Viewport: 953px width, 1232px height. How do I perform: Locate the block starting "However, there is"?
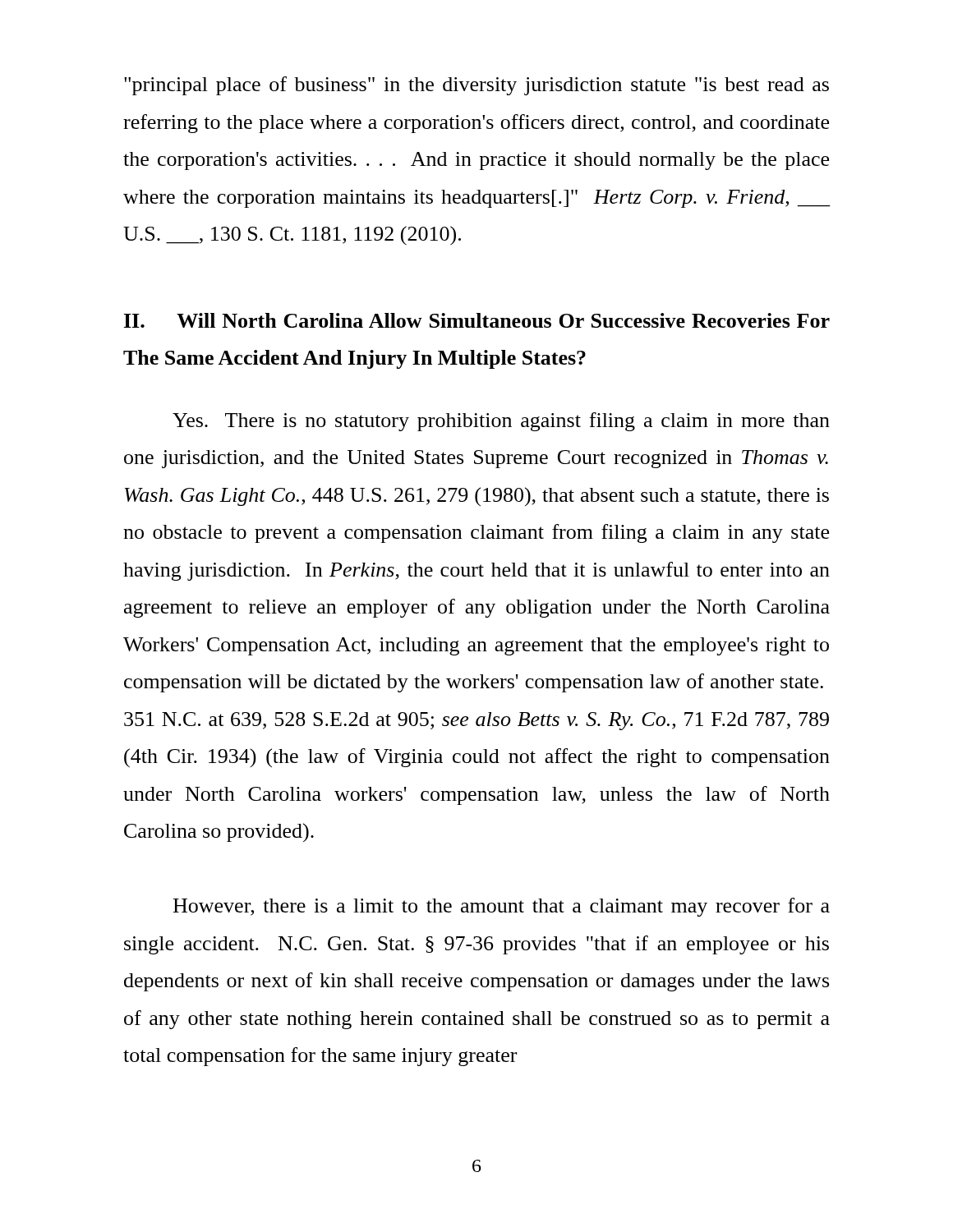(x=476, y=980)
